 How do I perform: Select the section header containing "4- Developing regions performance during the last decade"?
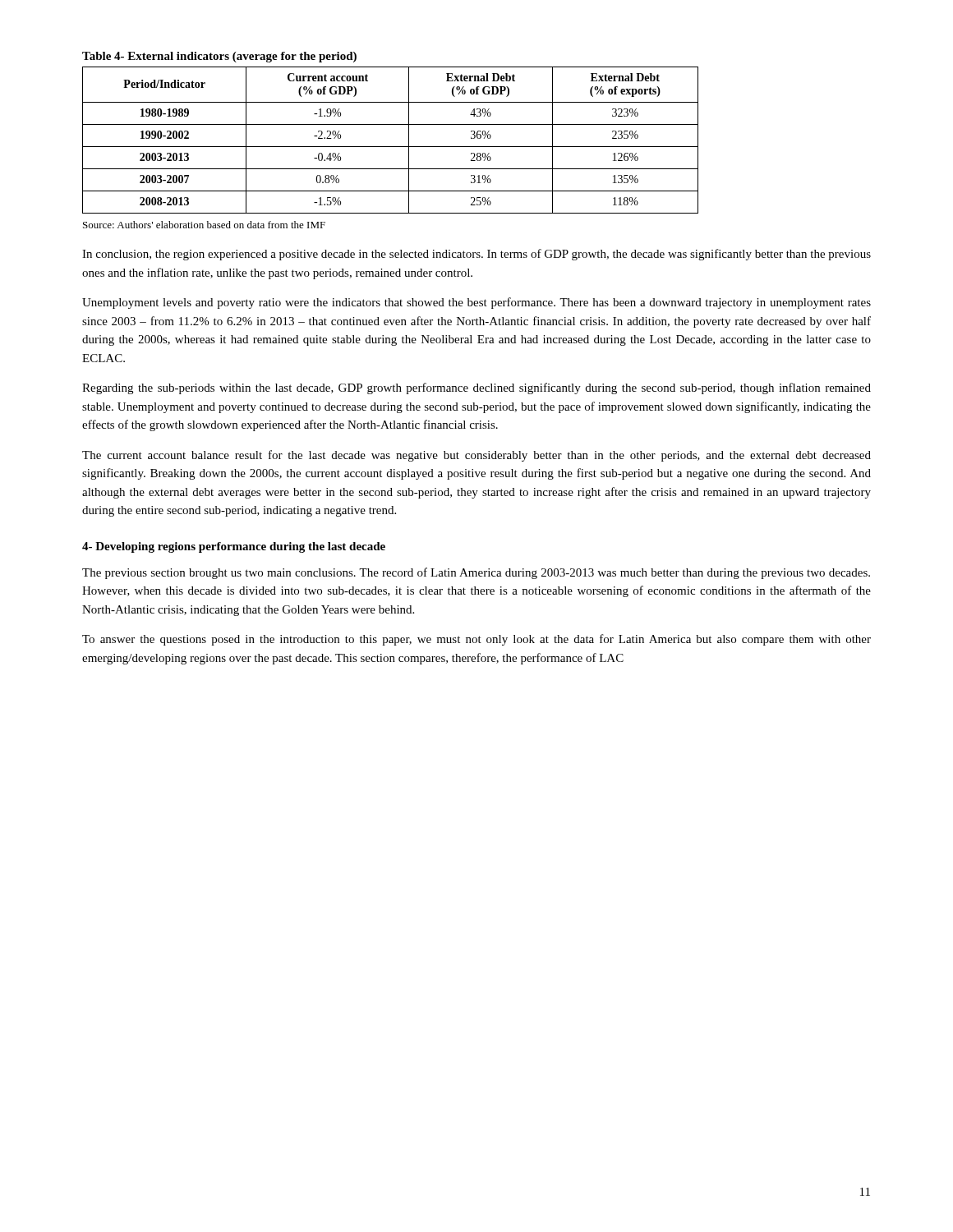[x=234, y=546]
